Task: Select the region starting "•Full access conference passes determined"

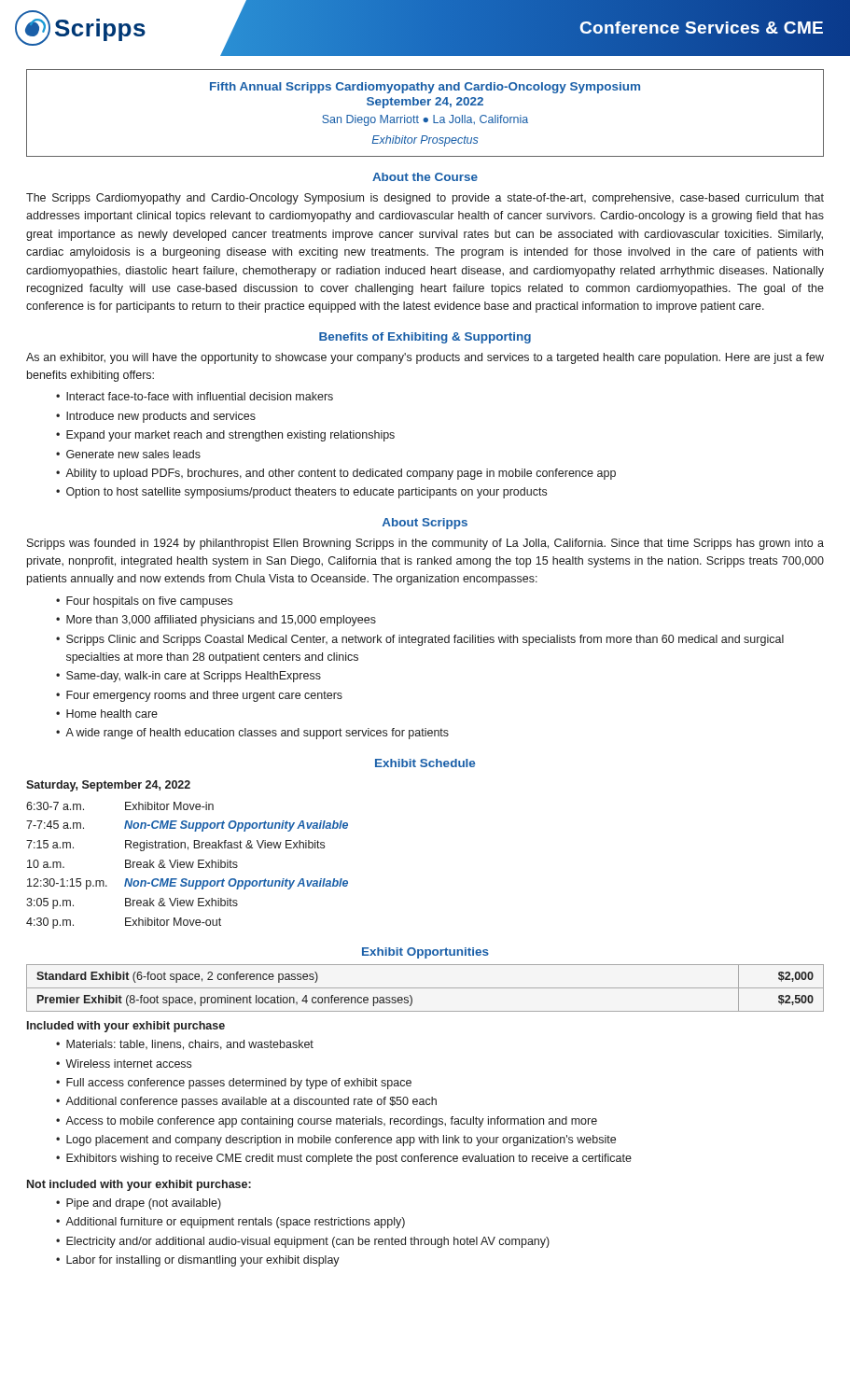Action: pos(234,1083)
